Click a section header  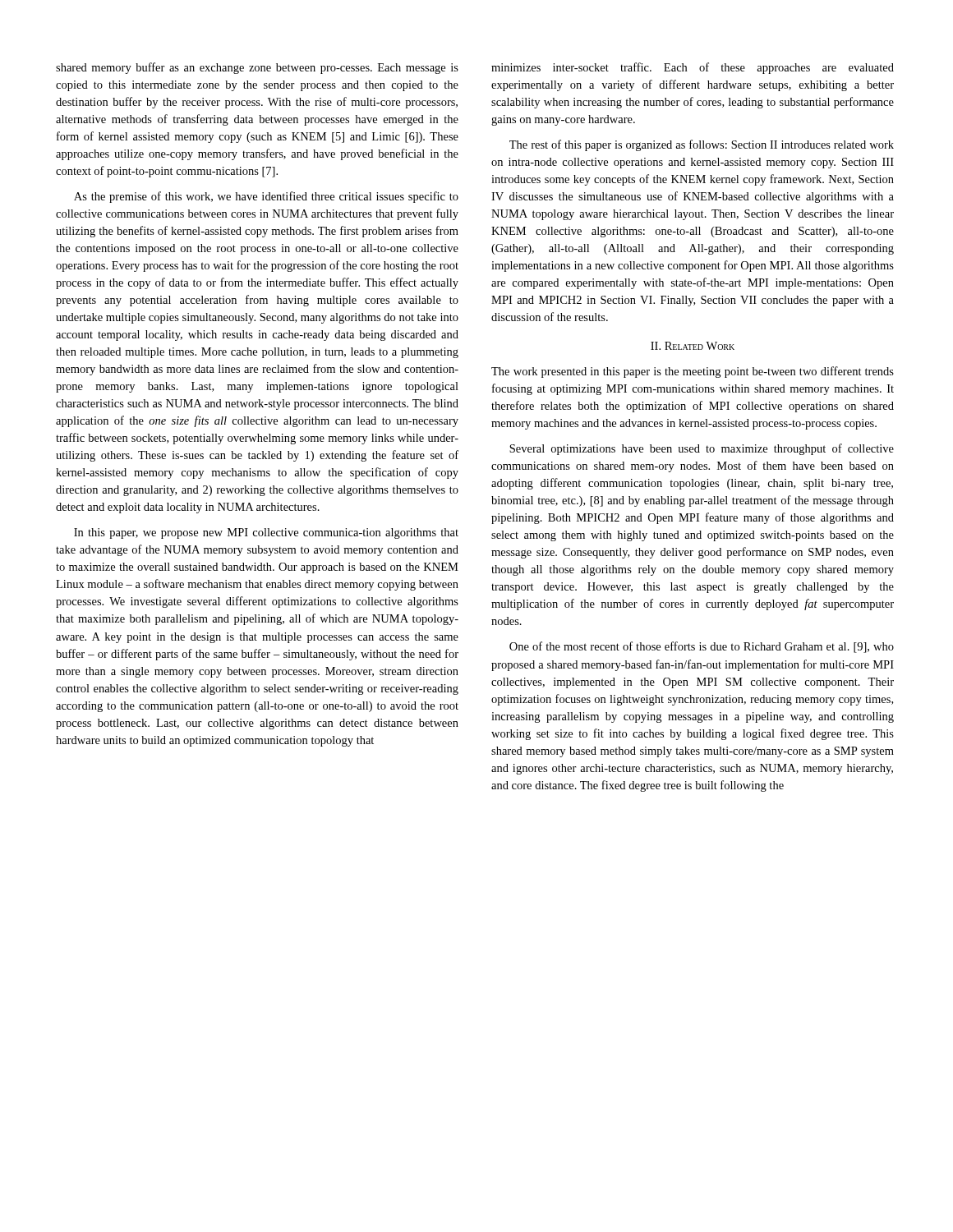point(693,346)
